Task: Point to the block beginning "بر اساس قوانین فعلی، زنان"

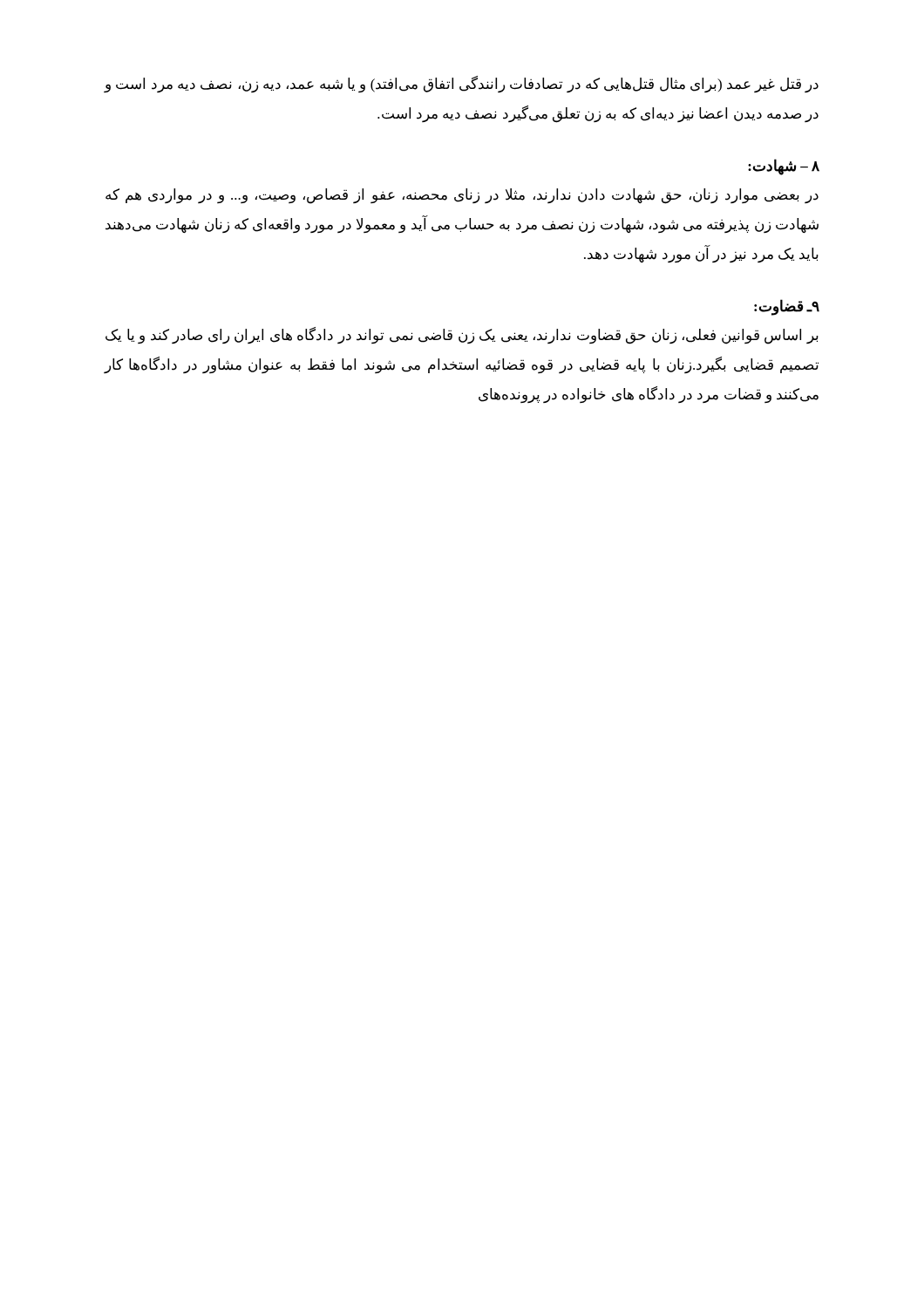Action: [462, 365]
